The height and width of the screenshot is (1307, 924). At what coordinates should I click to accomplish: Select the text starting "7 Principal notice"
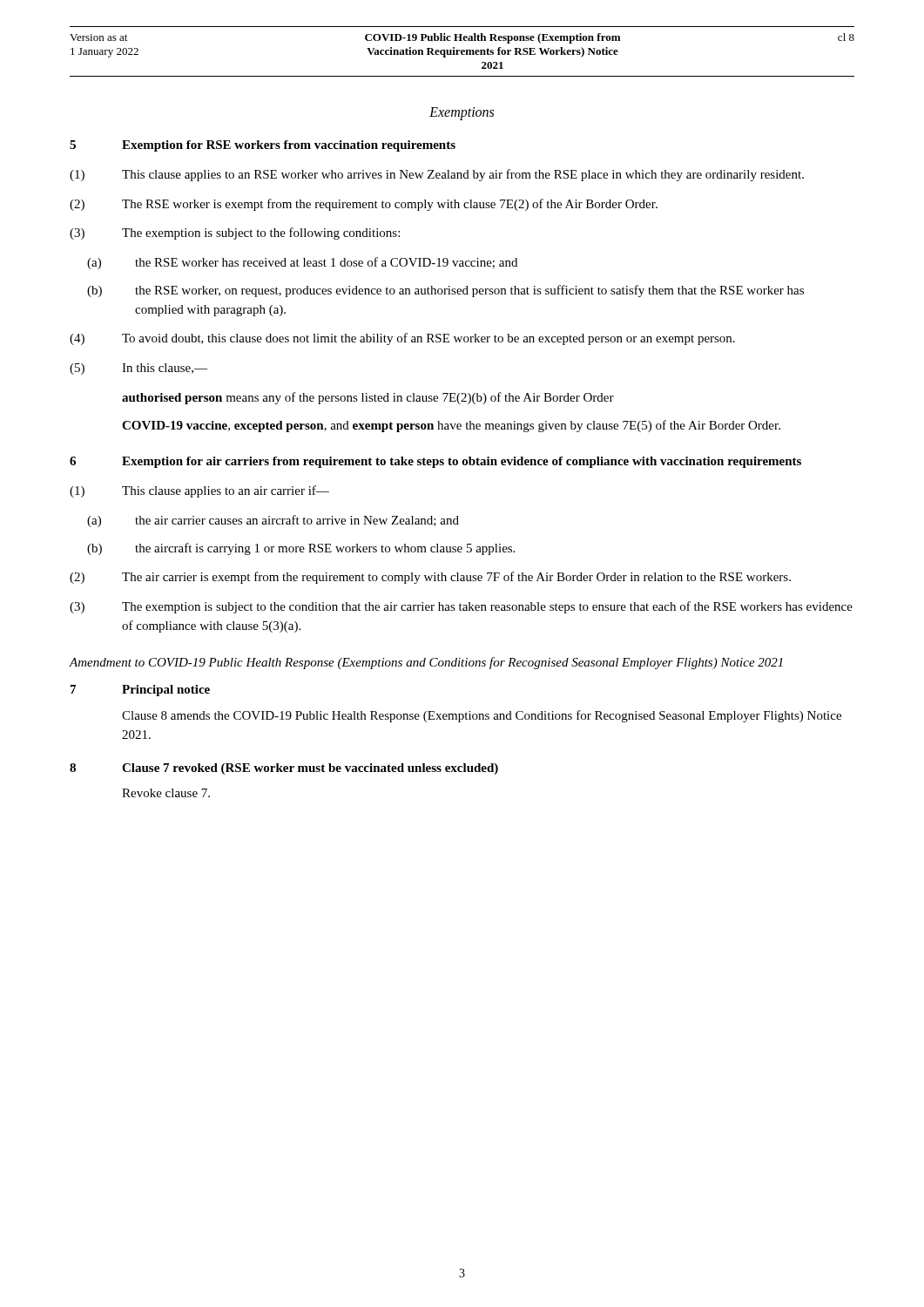click(x=140, y=691)
